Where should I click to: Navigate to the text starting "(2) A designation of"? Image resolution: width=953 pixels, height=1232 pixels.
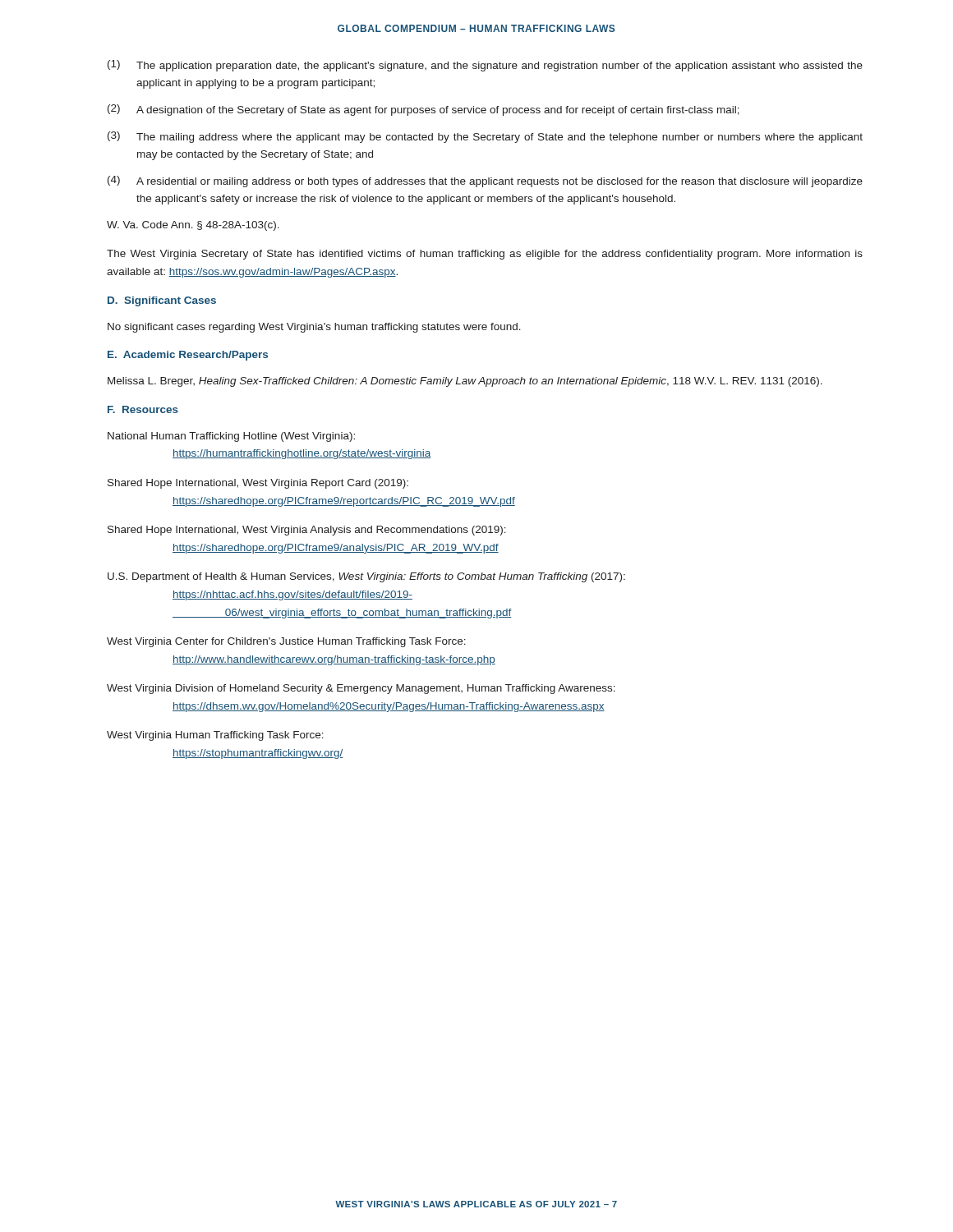[485, 110]
